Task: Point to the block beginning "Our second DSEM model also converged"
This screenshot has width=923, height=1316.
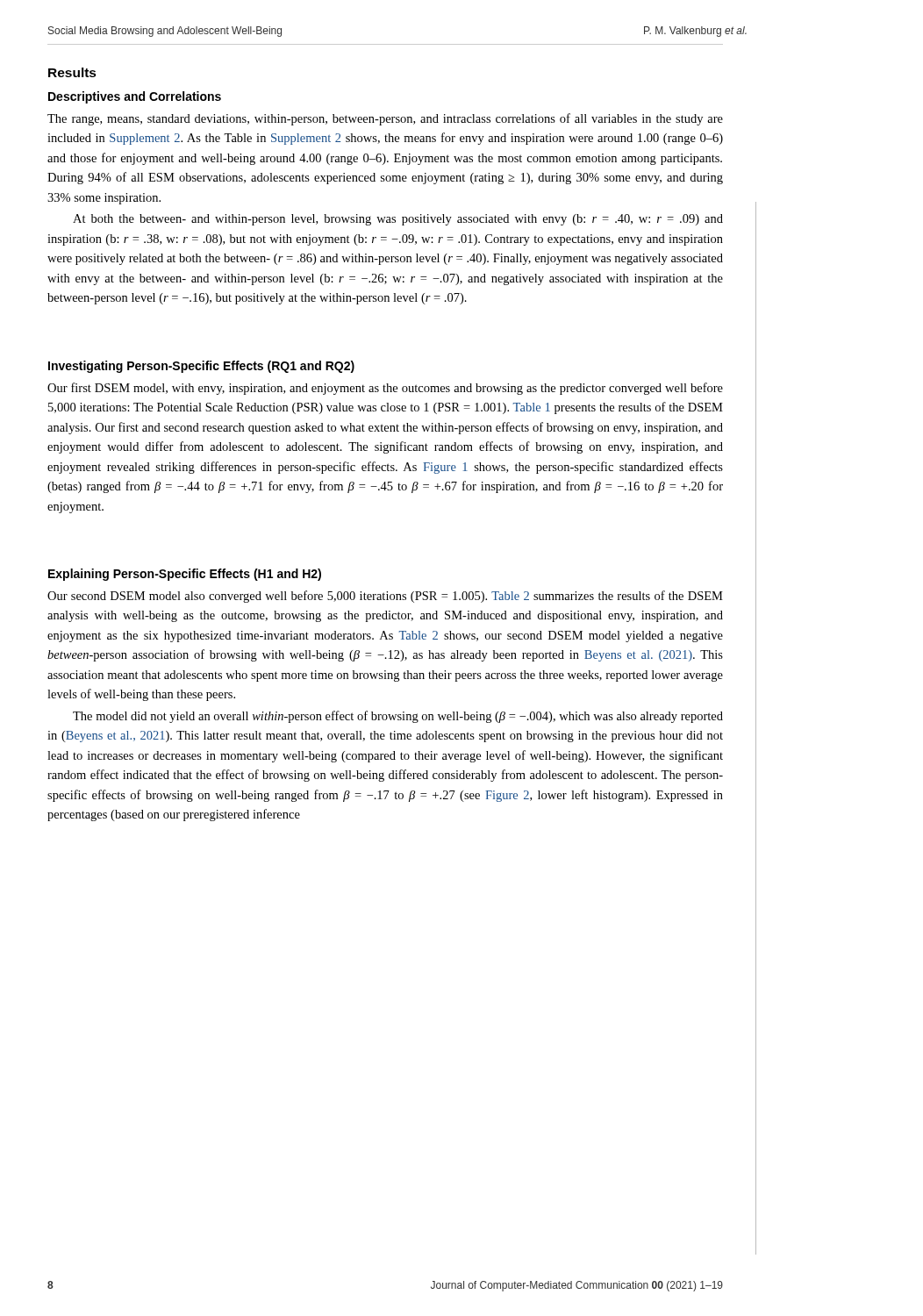Action: (x=385, y=645)
